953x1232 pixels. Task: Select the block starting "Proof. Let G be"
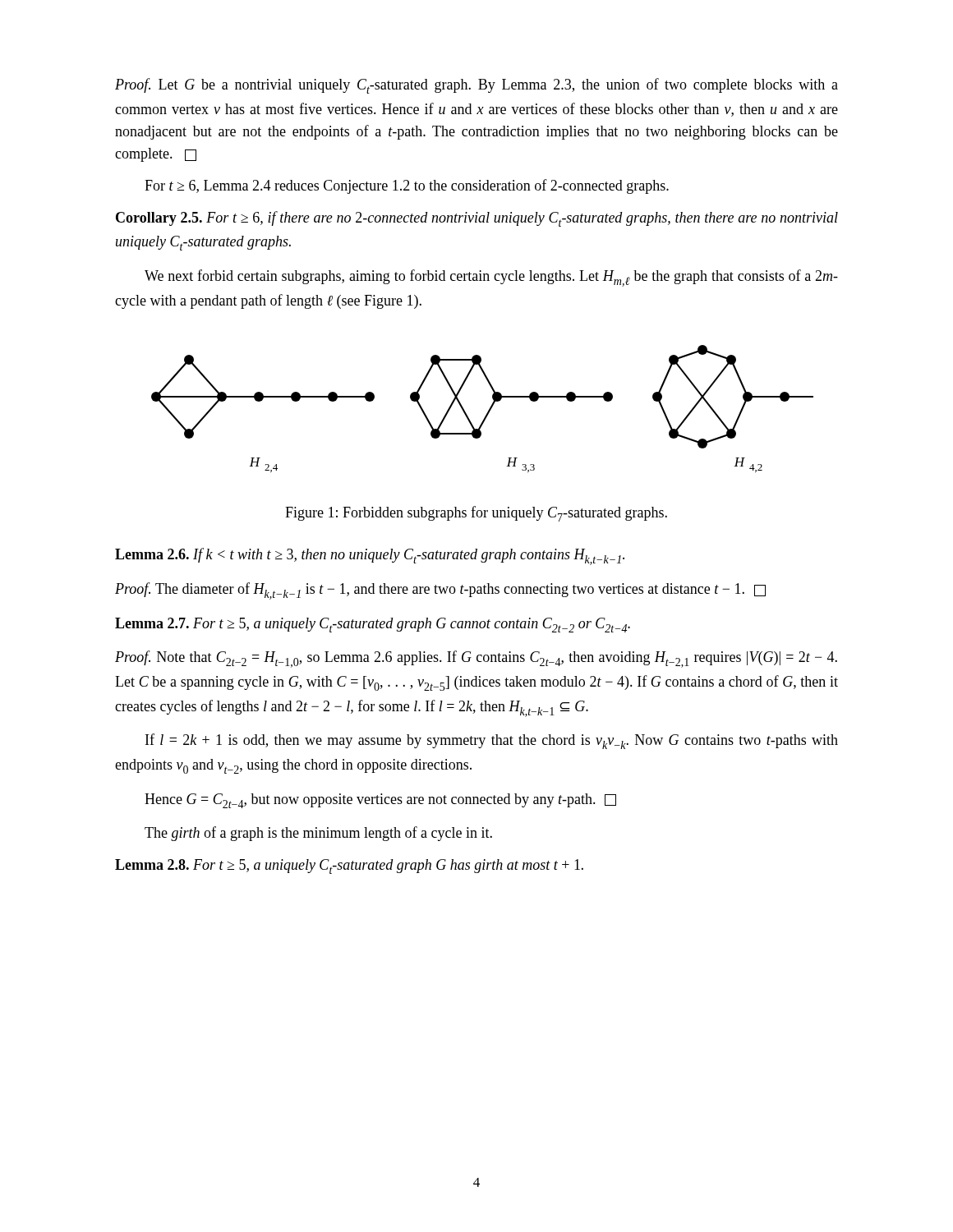(476, 119)
